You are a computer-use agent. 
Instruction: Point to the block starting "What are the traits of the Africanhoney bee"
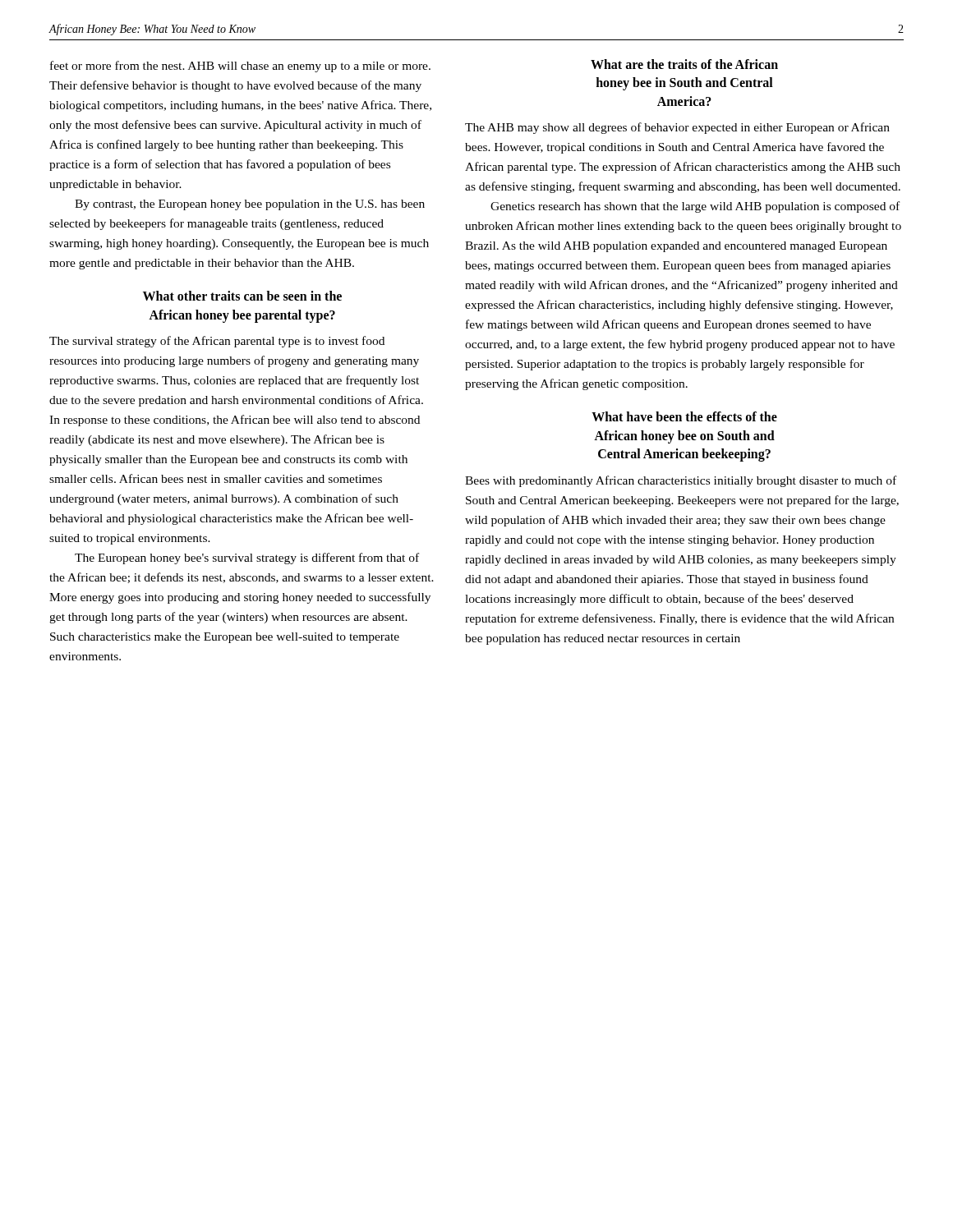tap(684, 83)
